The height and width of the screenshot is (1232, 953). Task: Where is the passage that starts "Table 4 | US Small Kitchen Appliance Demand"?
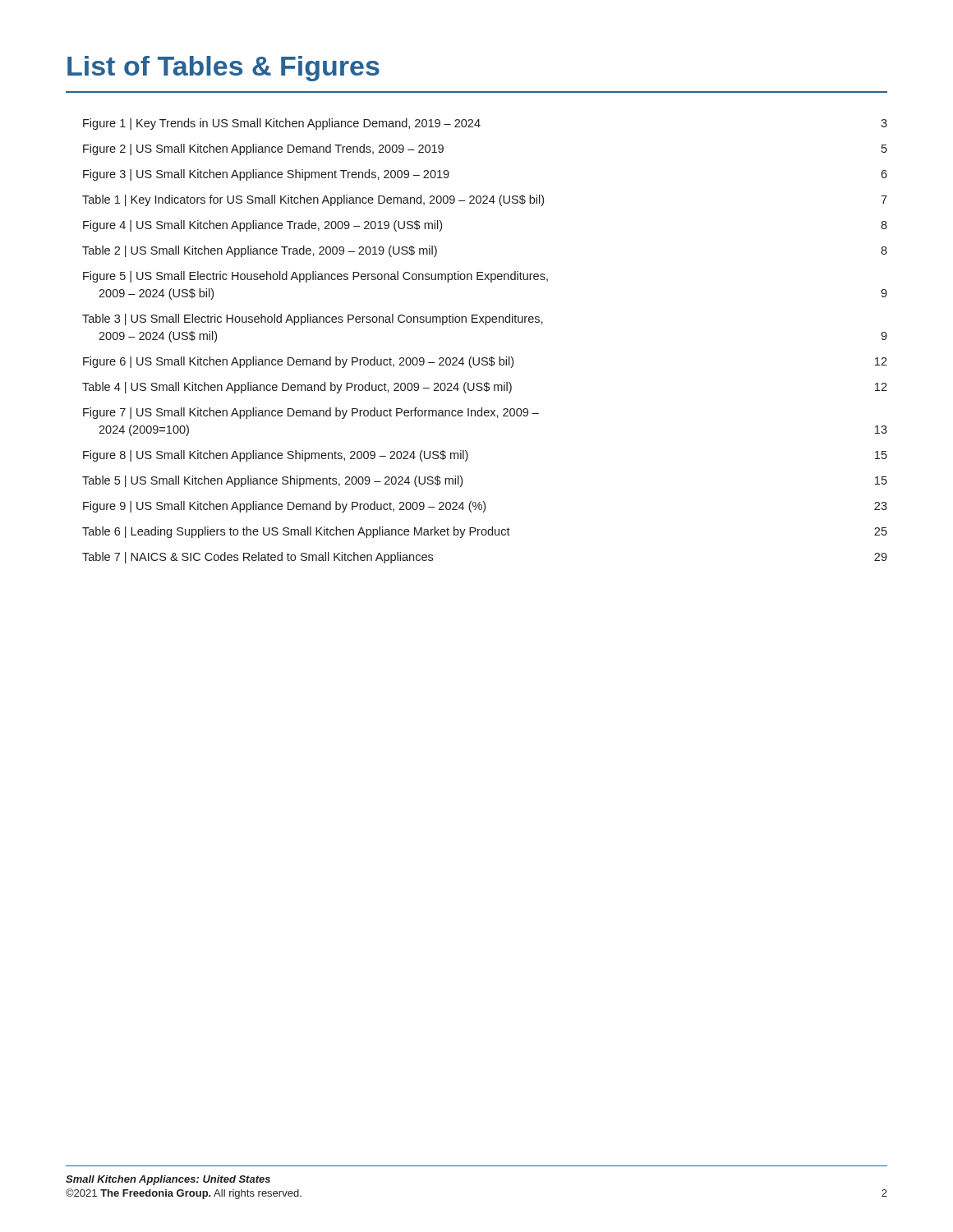click(x=485, y=387)
